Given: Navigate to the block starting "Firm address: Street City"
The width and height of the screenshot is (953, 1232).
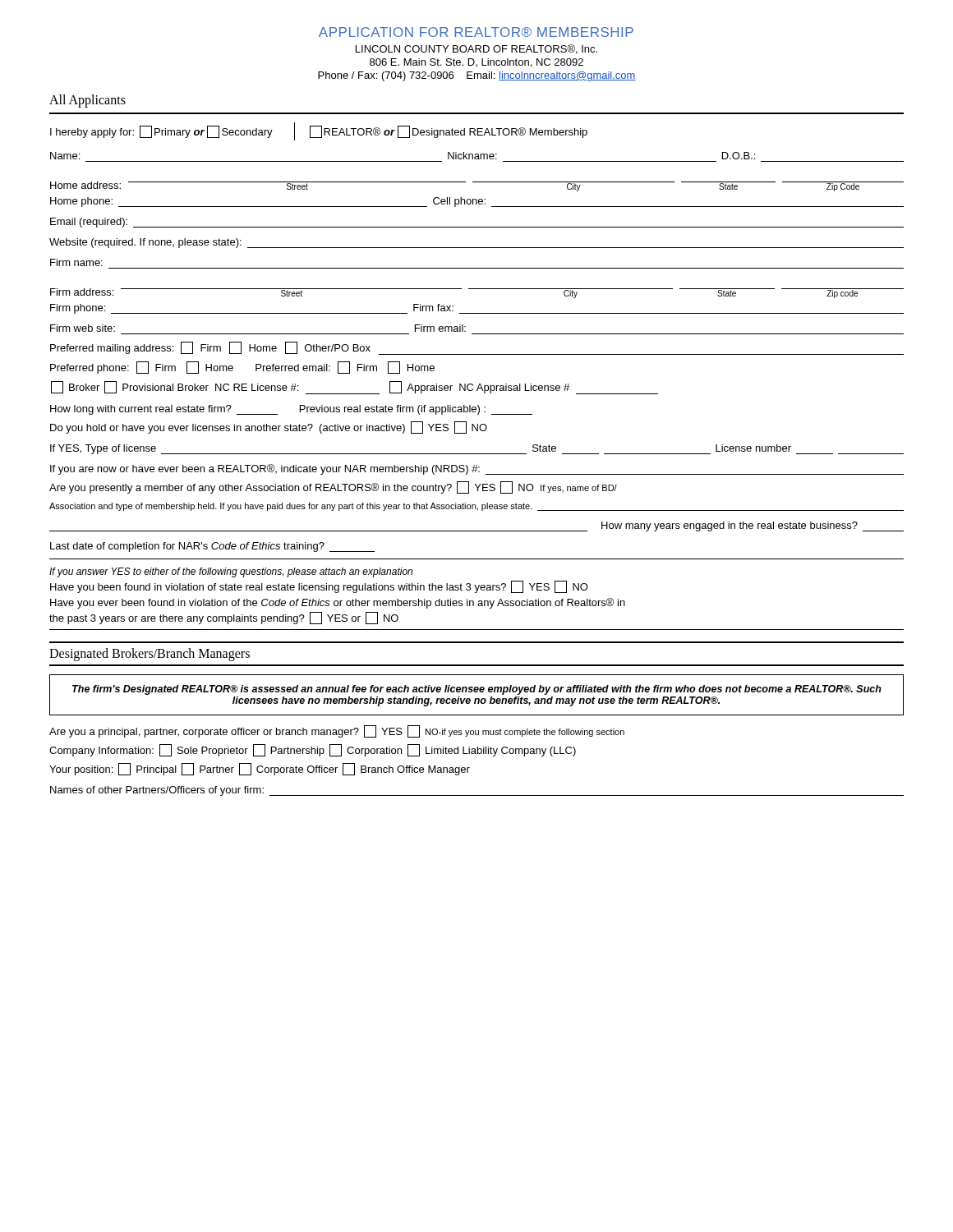Looking at the screenshot, I should (x=476, y=287).
